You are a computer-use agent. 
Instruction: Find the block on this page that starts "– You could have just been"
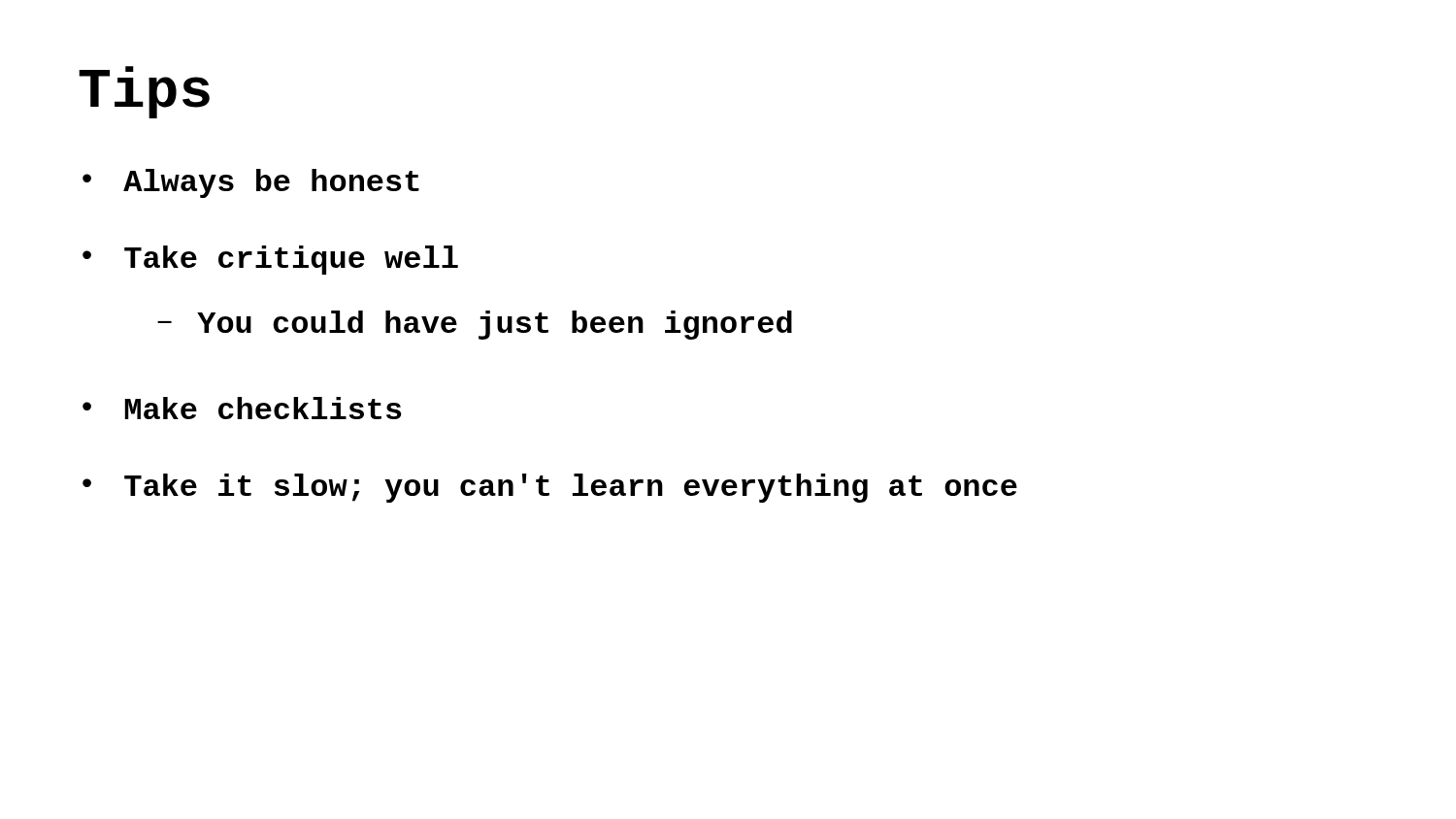tap(475, 325)
